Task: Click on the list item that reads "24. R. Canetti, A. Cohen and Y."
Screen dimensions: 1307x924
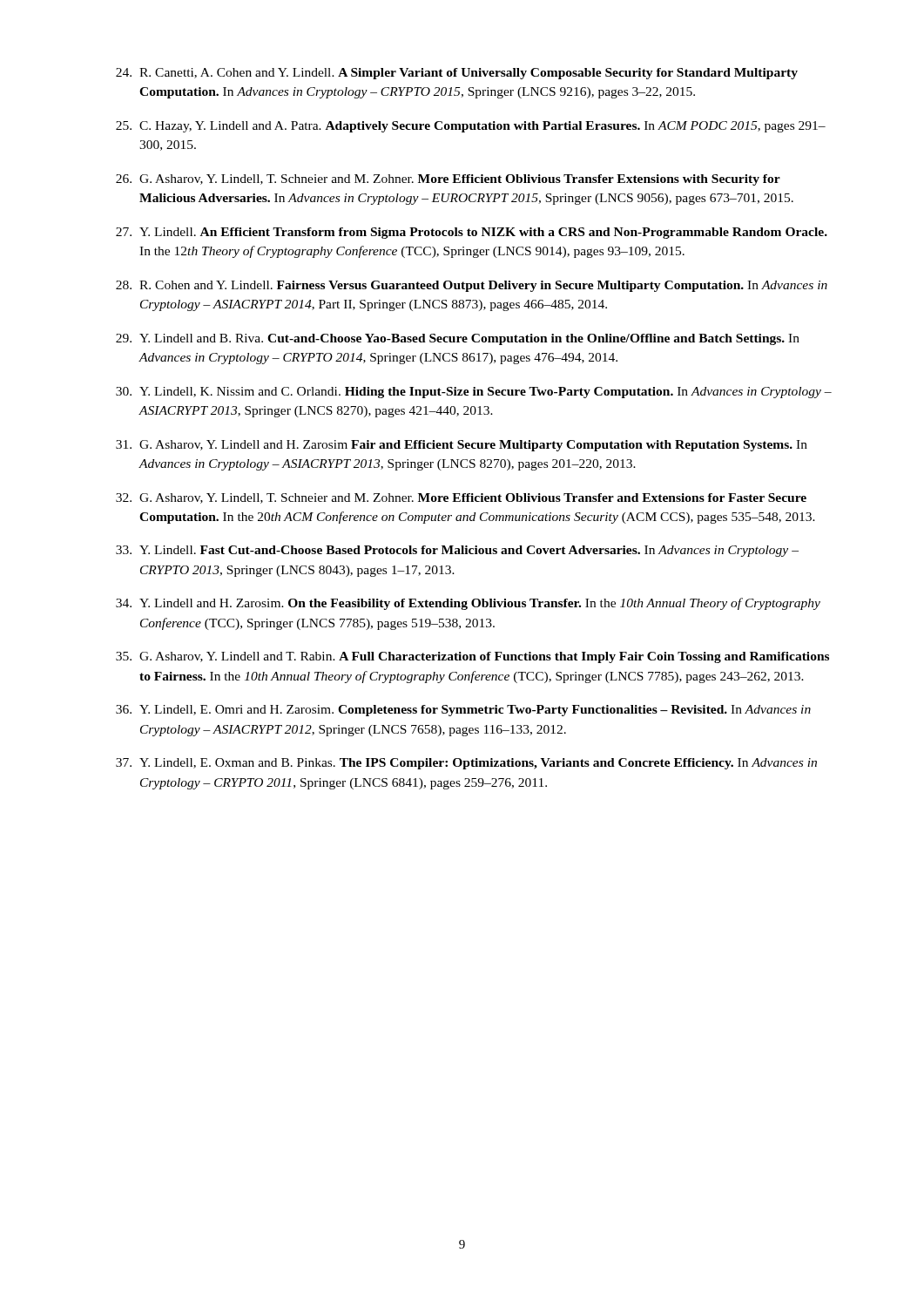Action: [462, 82]
